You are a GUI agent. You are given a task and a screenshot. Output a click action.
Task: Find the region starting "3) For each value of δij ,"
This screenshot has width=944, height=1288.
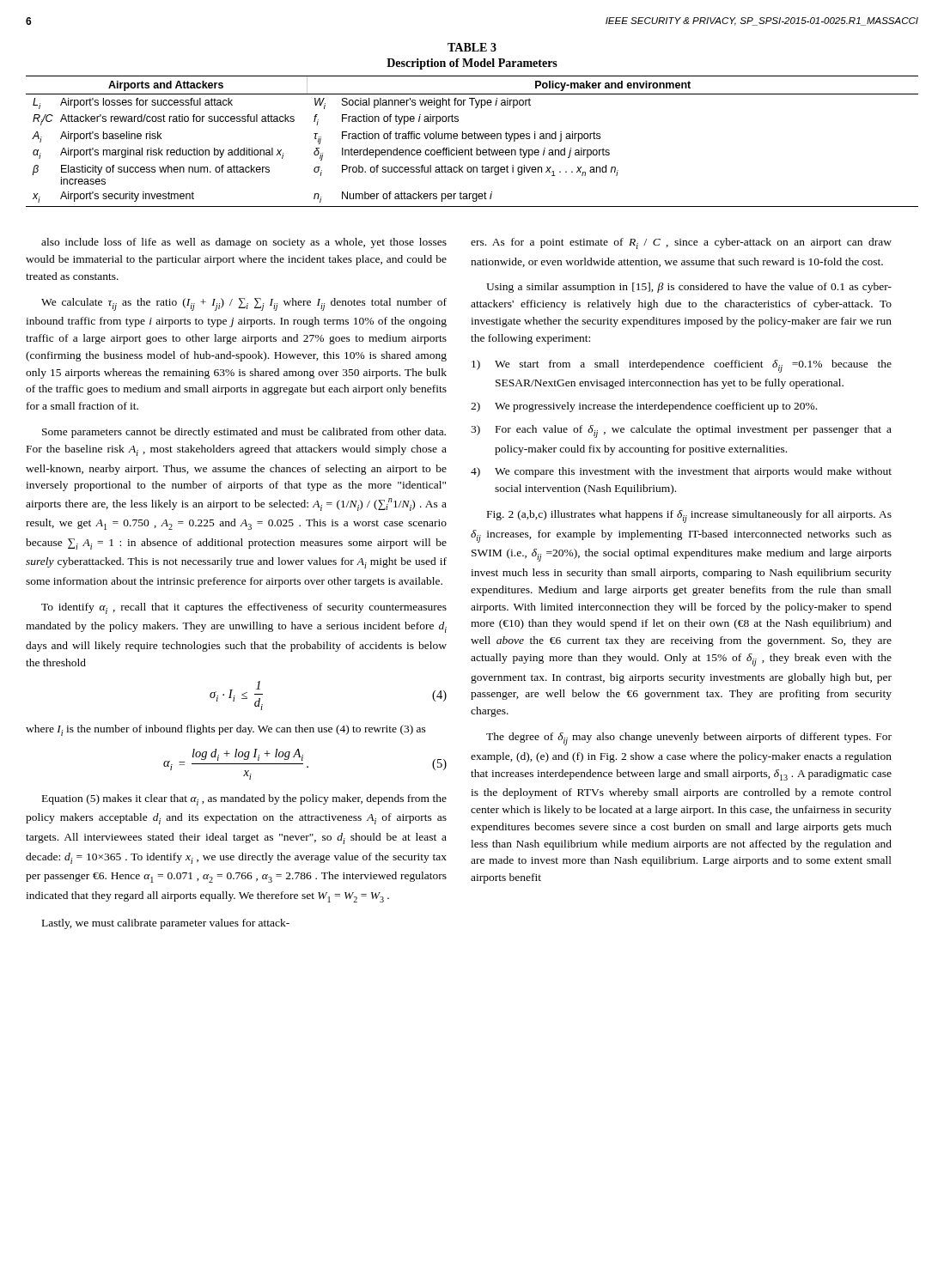(x=681, y=439)
